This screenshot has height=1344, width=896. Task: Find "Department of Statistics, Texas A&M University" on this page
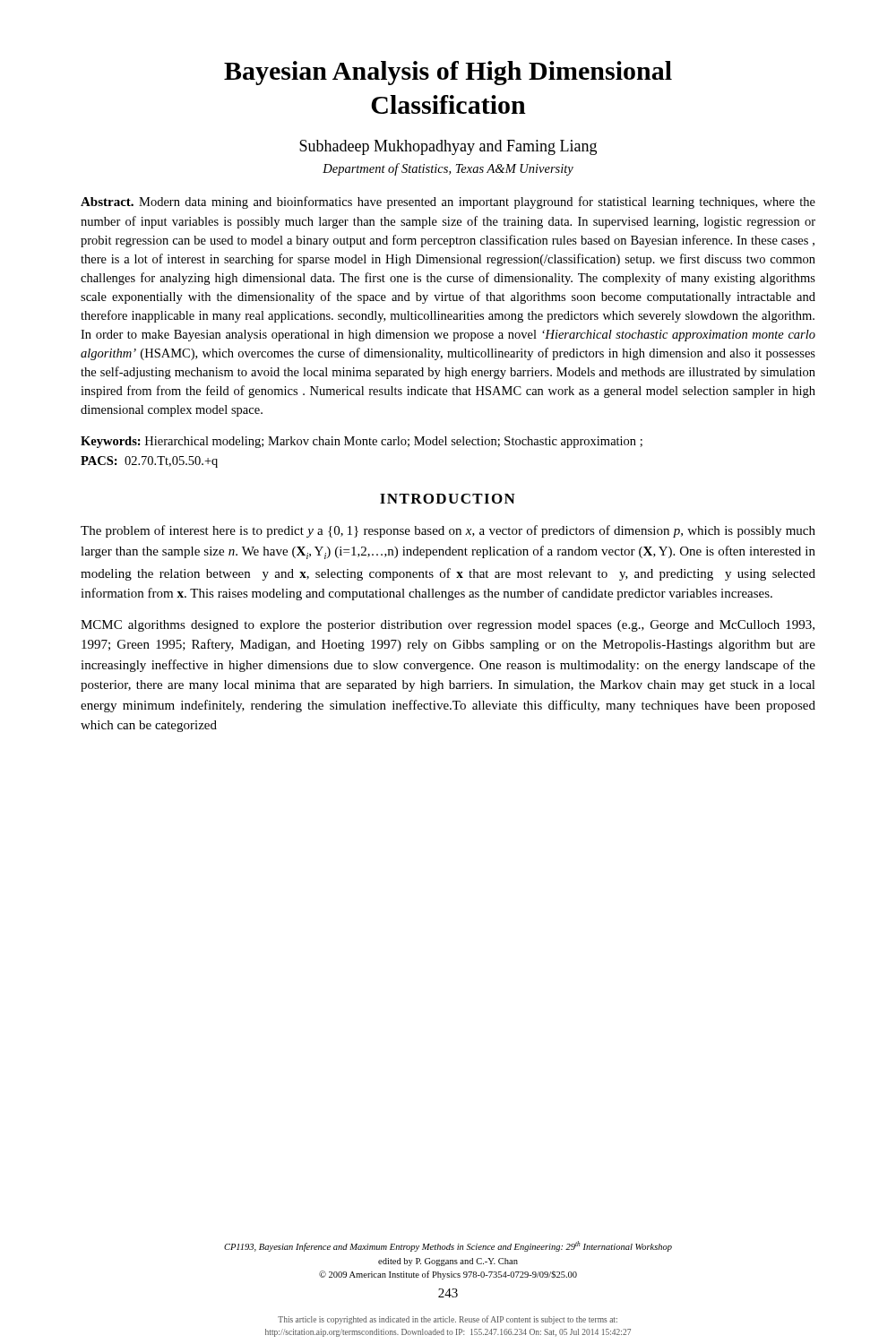(x=448, y=168)
